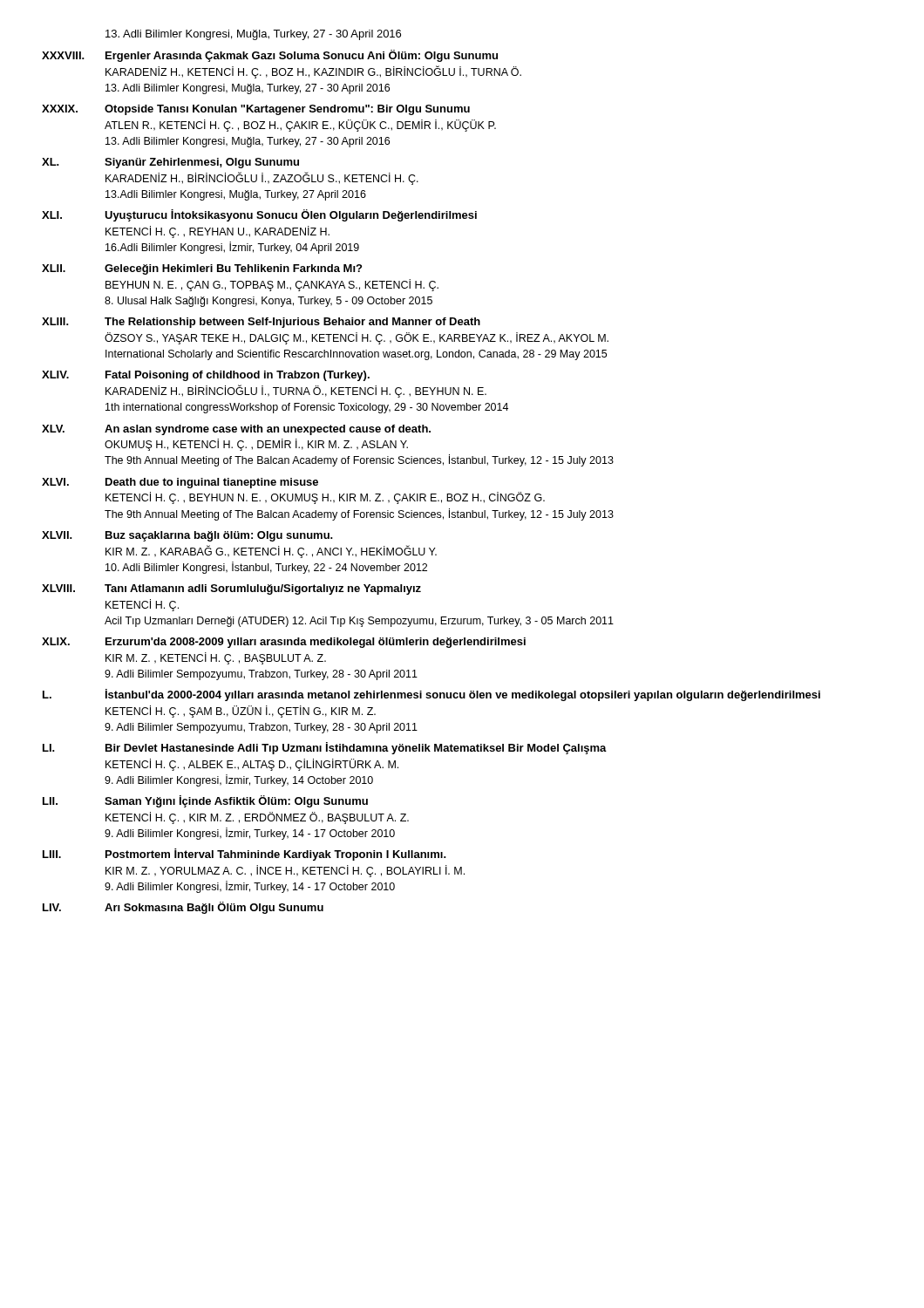
Task: Navigate to the text block starting "XLIV. Fatal Poisoning of childhood in Trabzon"
Action: pos(462,391)
